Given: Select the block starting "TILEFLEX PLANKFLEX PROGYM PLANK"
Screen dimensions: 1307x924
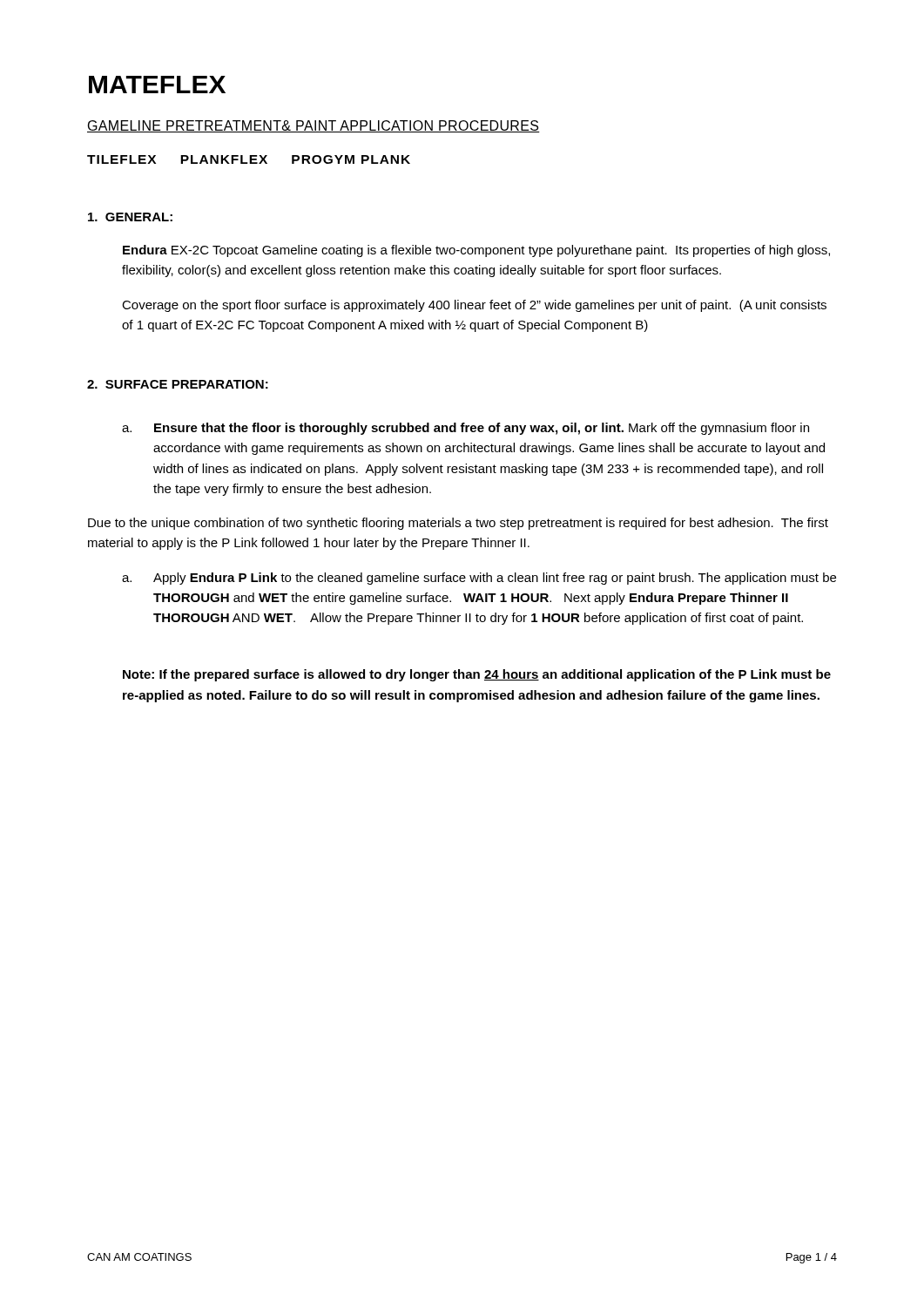Looking at the screenshot, I should click(x=249, y=159).
